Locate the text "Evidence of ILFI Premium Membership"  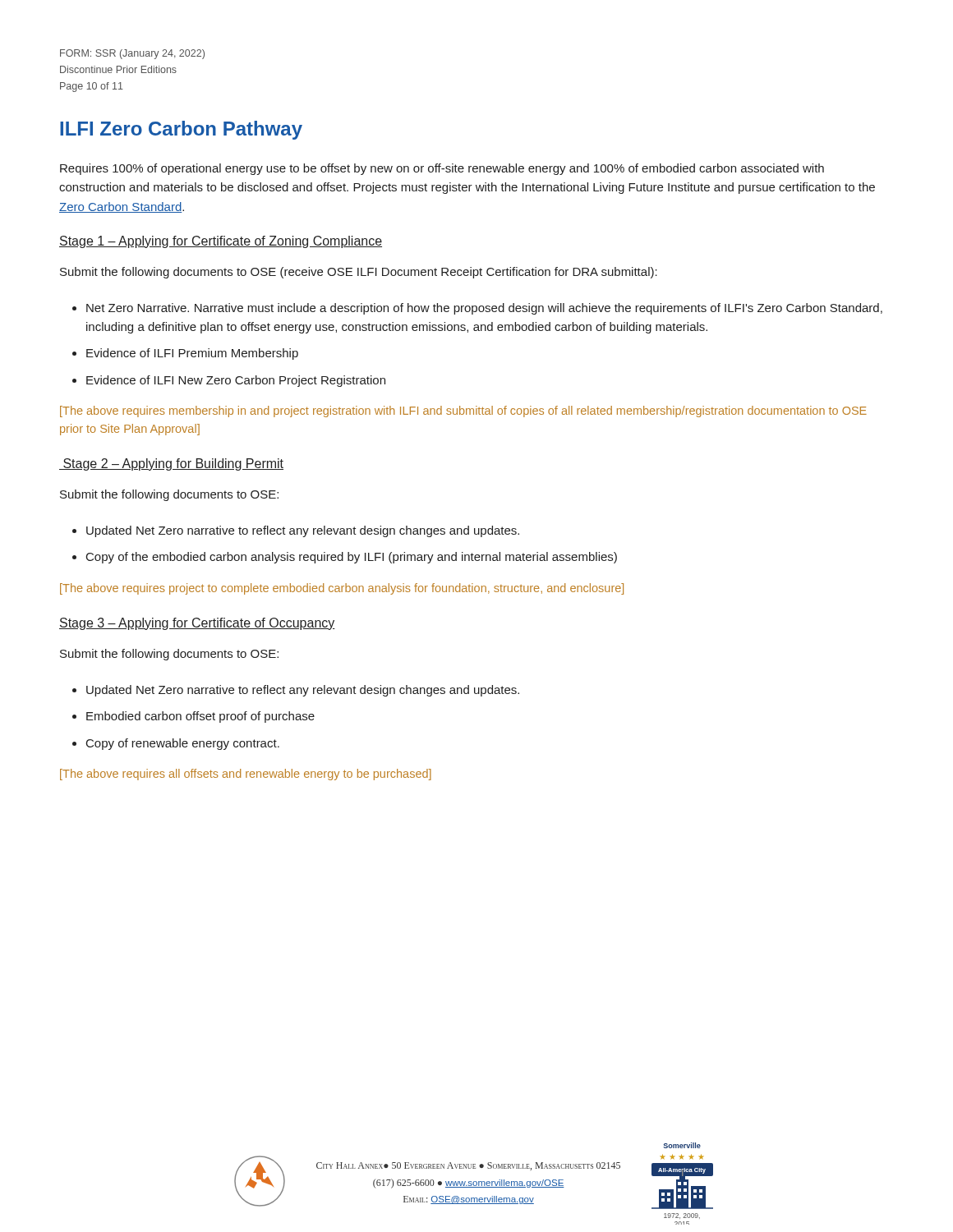[x=192, y=353]
